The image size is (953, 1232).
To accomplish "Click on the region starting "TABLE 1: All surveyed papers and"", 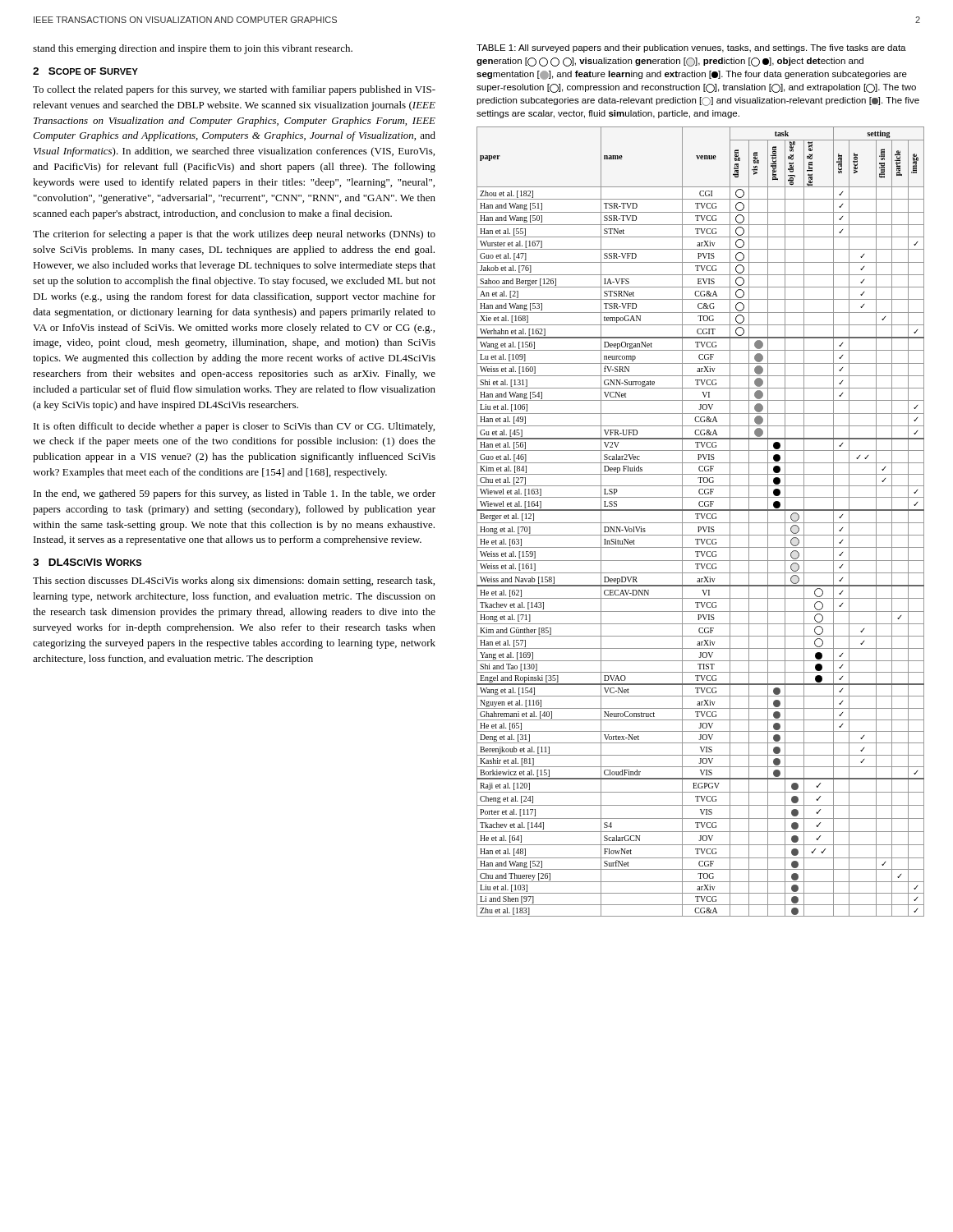I will pos(698,81).
